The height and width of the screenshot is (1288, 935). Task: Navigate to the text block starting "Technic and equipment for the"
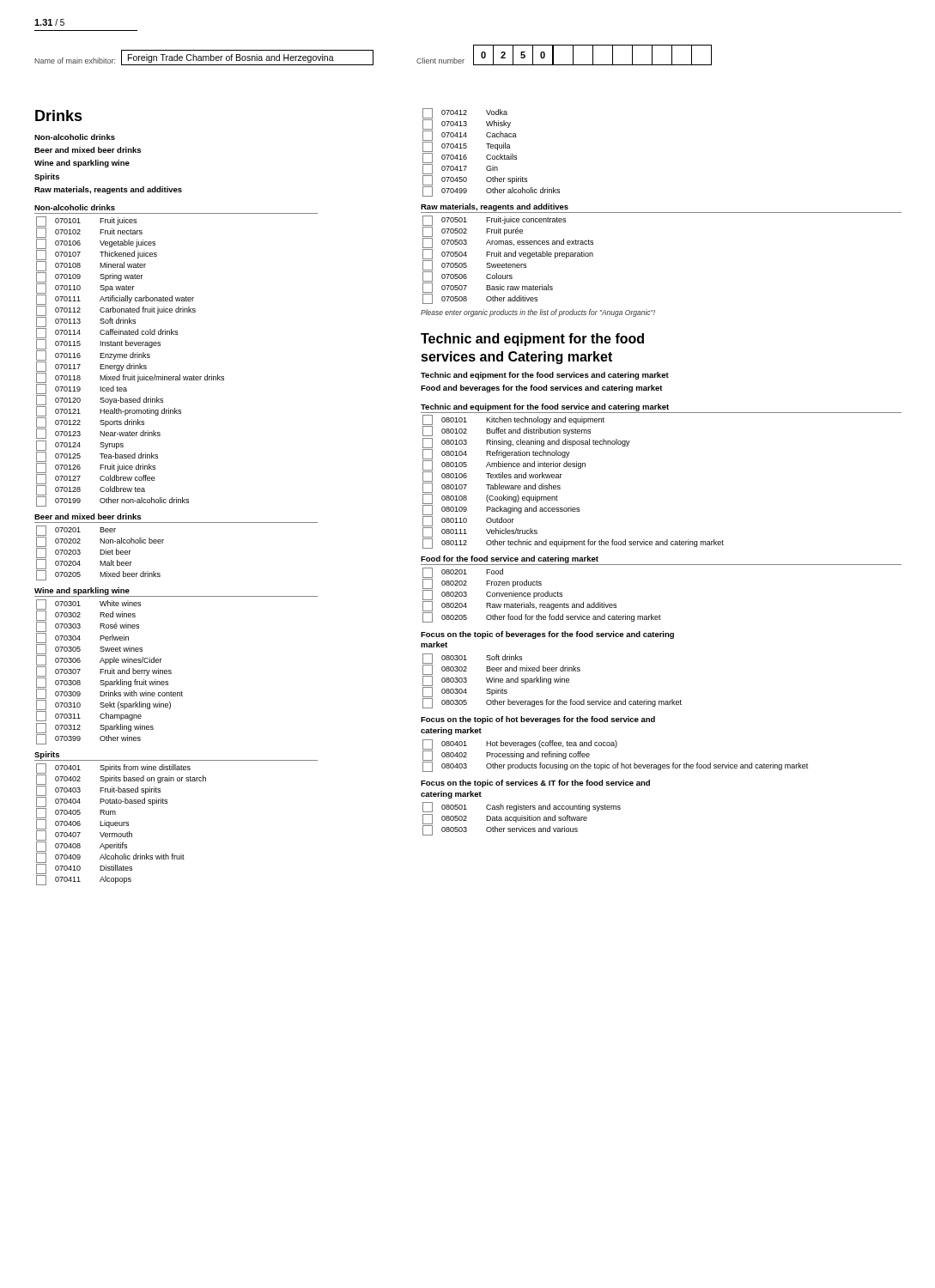point(545,406)
